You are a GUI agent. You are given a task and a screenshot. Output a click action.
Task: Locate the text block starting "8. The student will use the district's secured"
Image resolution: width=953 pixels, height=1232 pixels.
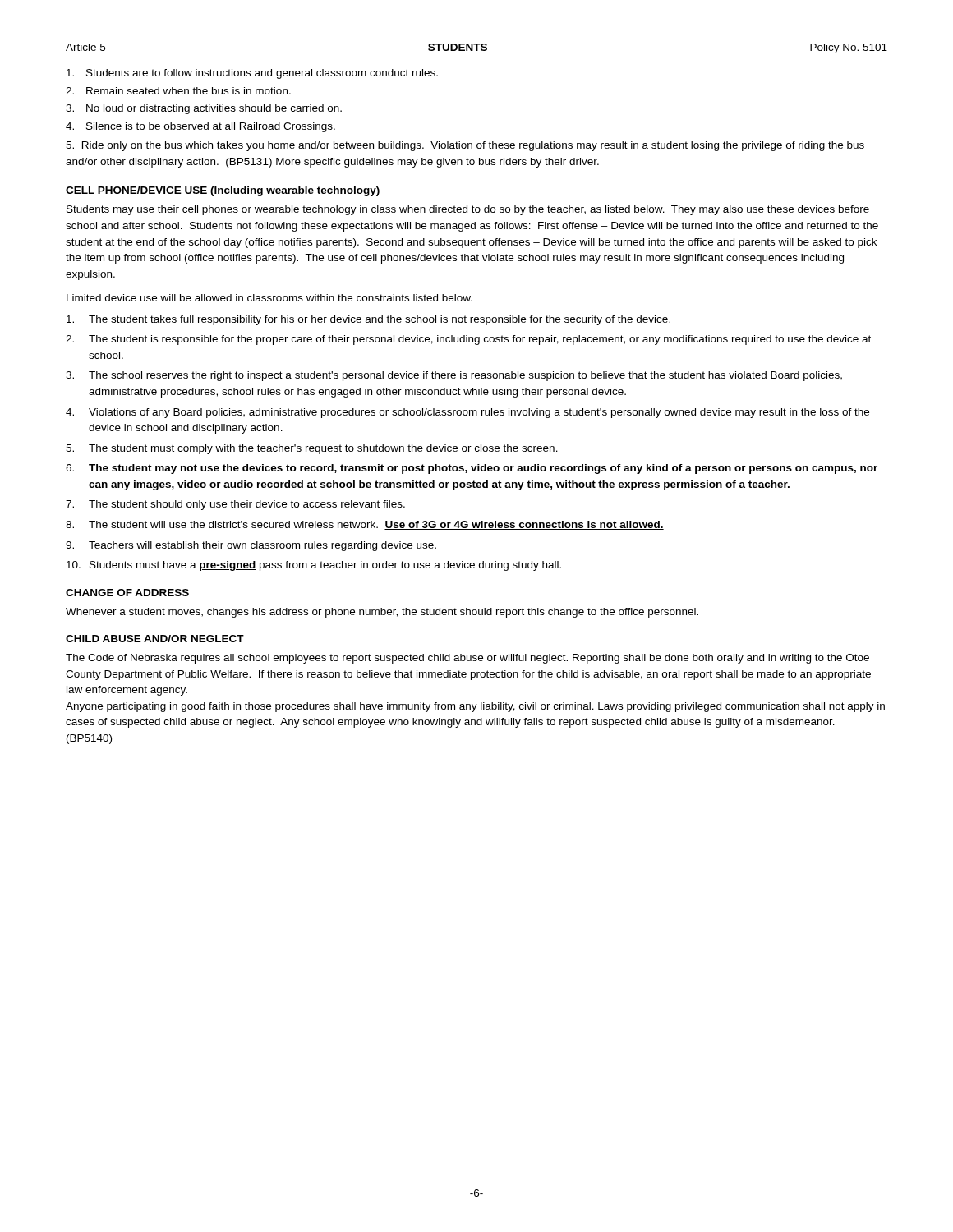476,525
